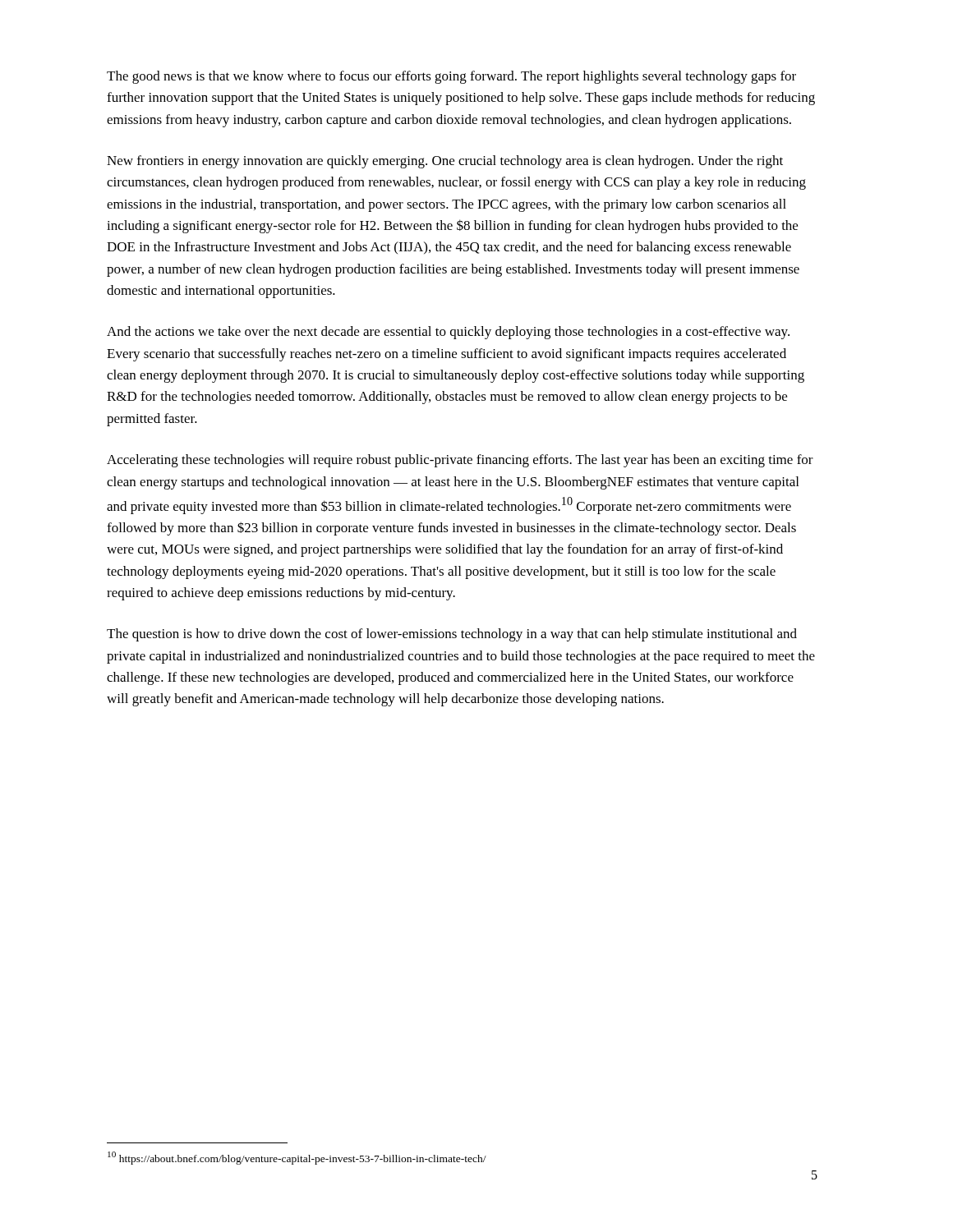Find the footnote that reads "10 https://about.bnef.com/blog/venture-capital-pe-invest-53-7-billion-in-climate-tech/"
This screenshot has height=1232, width=953.
pos(296,1156)
